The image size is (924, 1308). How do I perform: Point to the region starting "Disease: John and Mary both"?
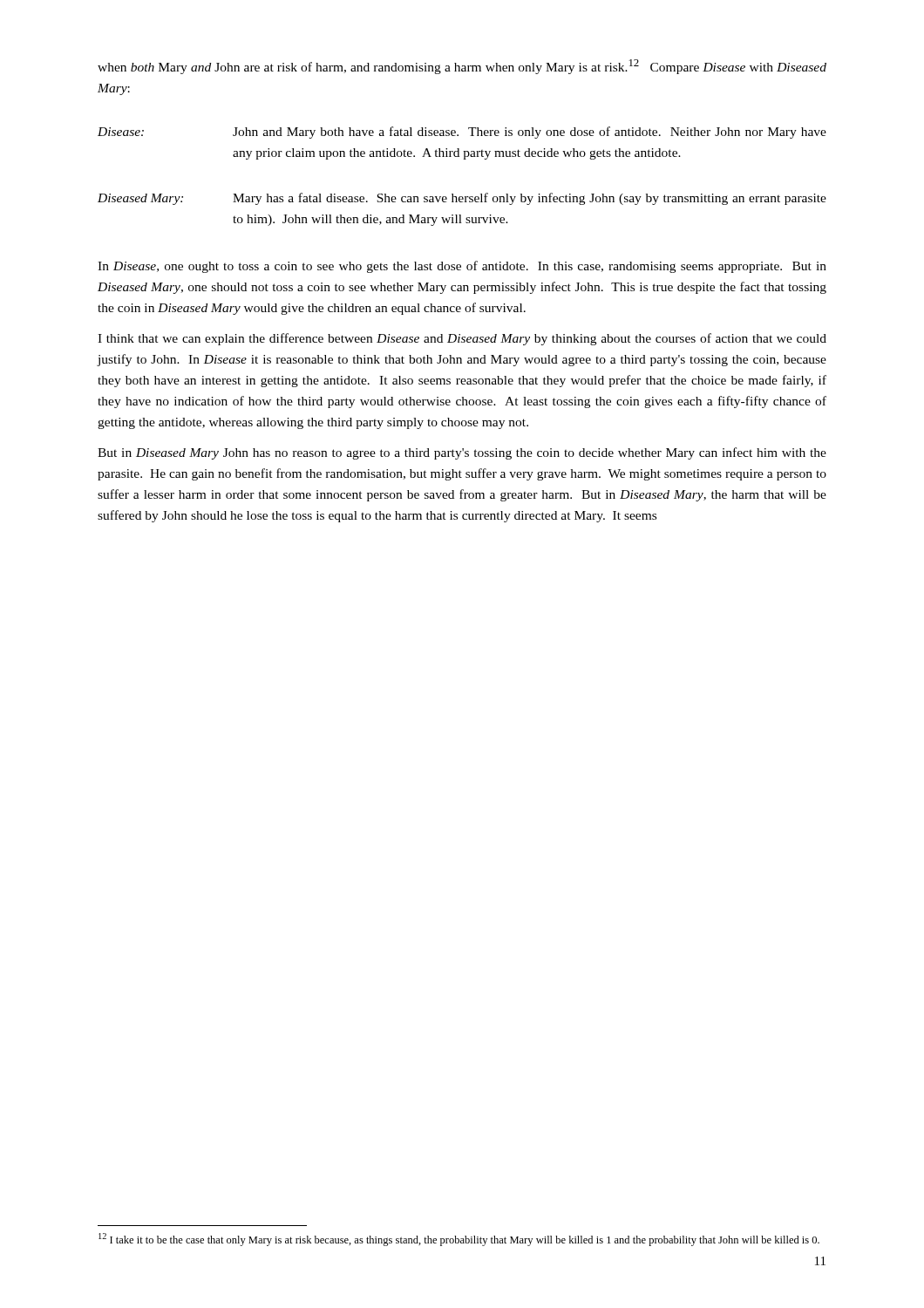coord(462,142)
